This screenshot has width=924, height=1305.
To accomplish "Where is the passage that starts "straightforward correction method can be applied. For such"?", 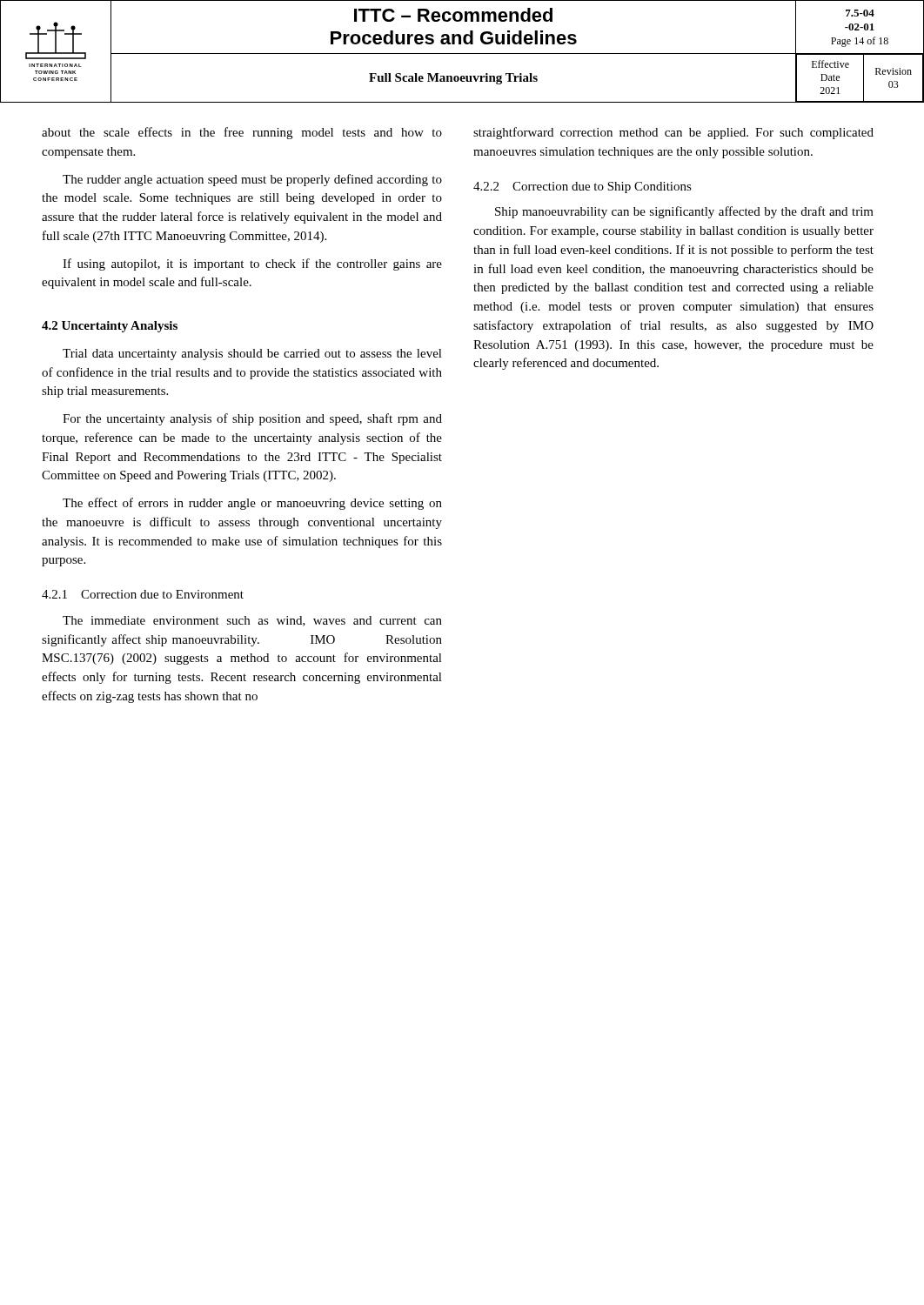I will 673,143.
